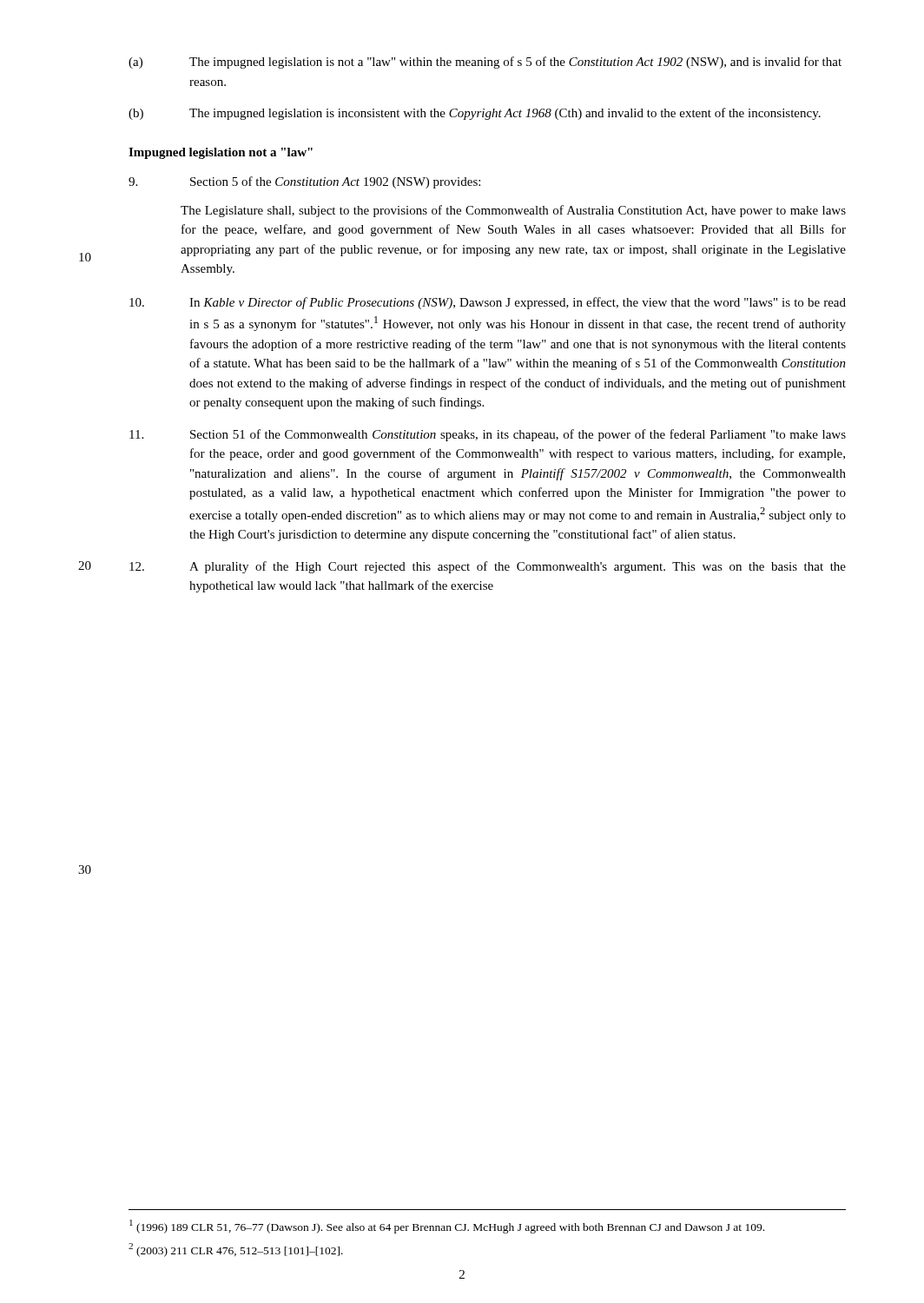Locate the text block starting "Impugned legislation not a "law""
Viewport: 924px width, 1303px height.
click(221, 152)
